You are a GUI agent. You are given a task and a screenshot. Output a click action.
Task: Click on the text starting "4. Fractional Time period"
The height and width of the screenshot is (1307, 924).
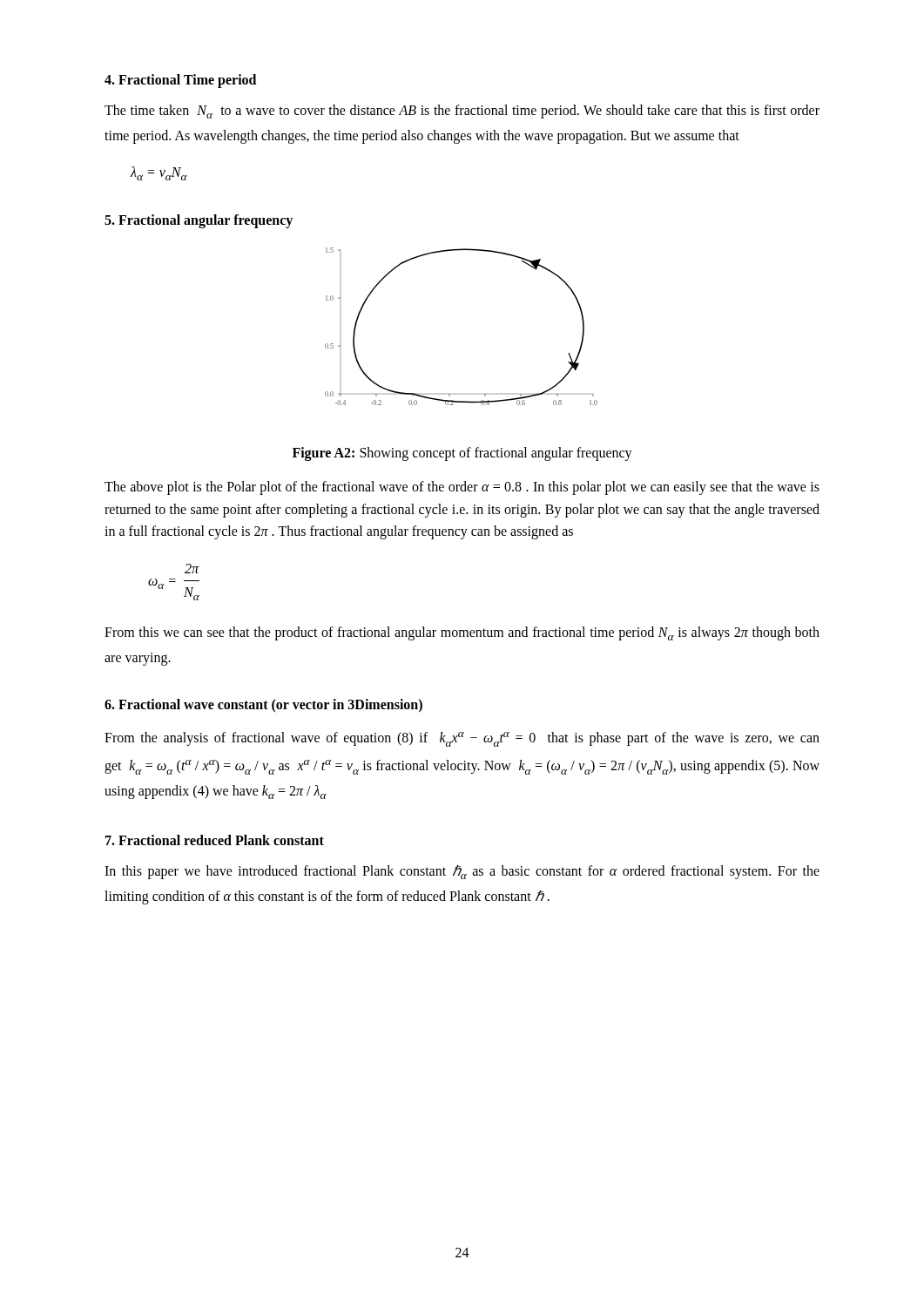click(181, 80)
